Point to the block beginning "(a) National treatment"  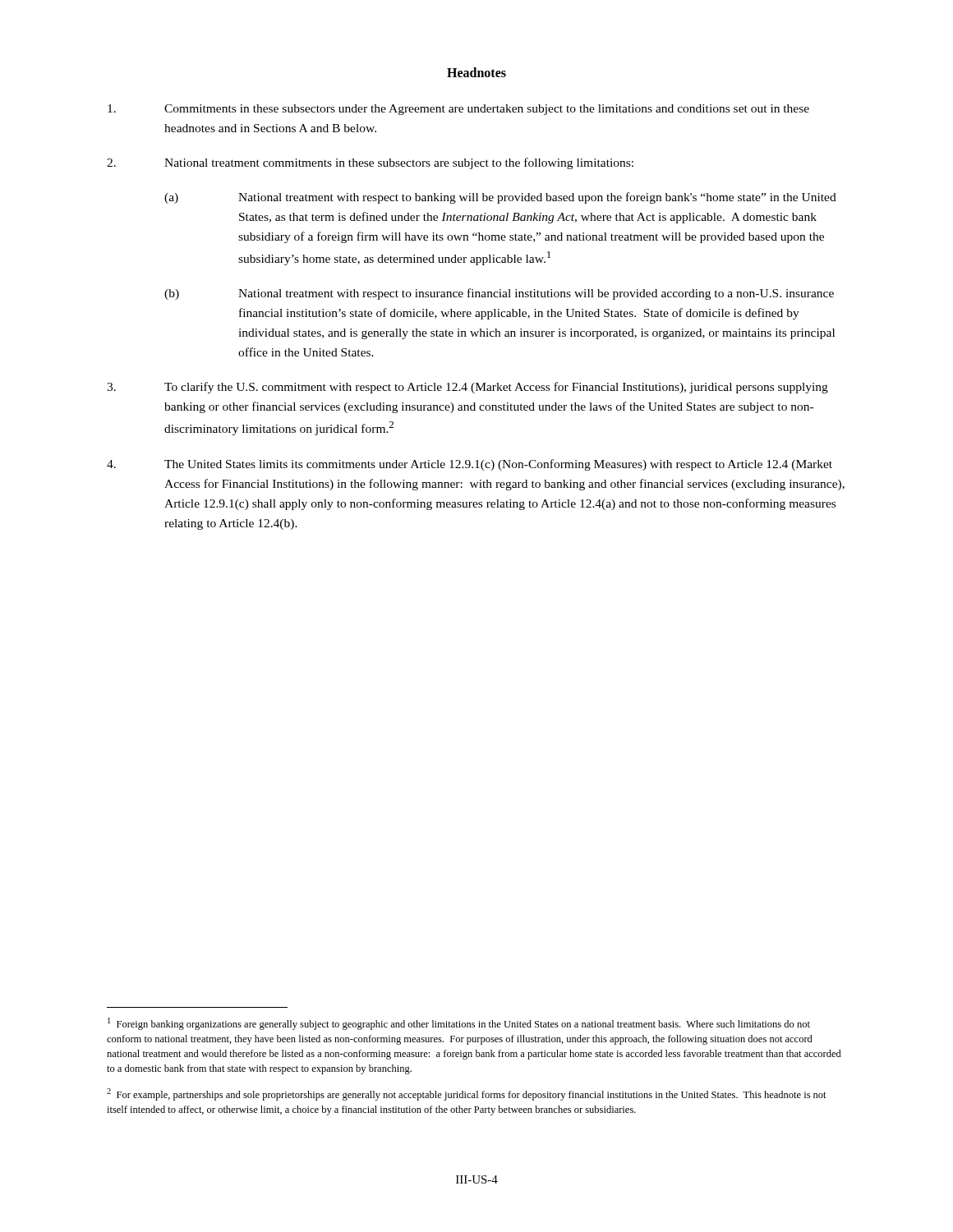[x=476, y=228]
